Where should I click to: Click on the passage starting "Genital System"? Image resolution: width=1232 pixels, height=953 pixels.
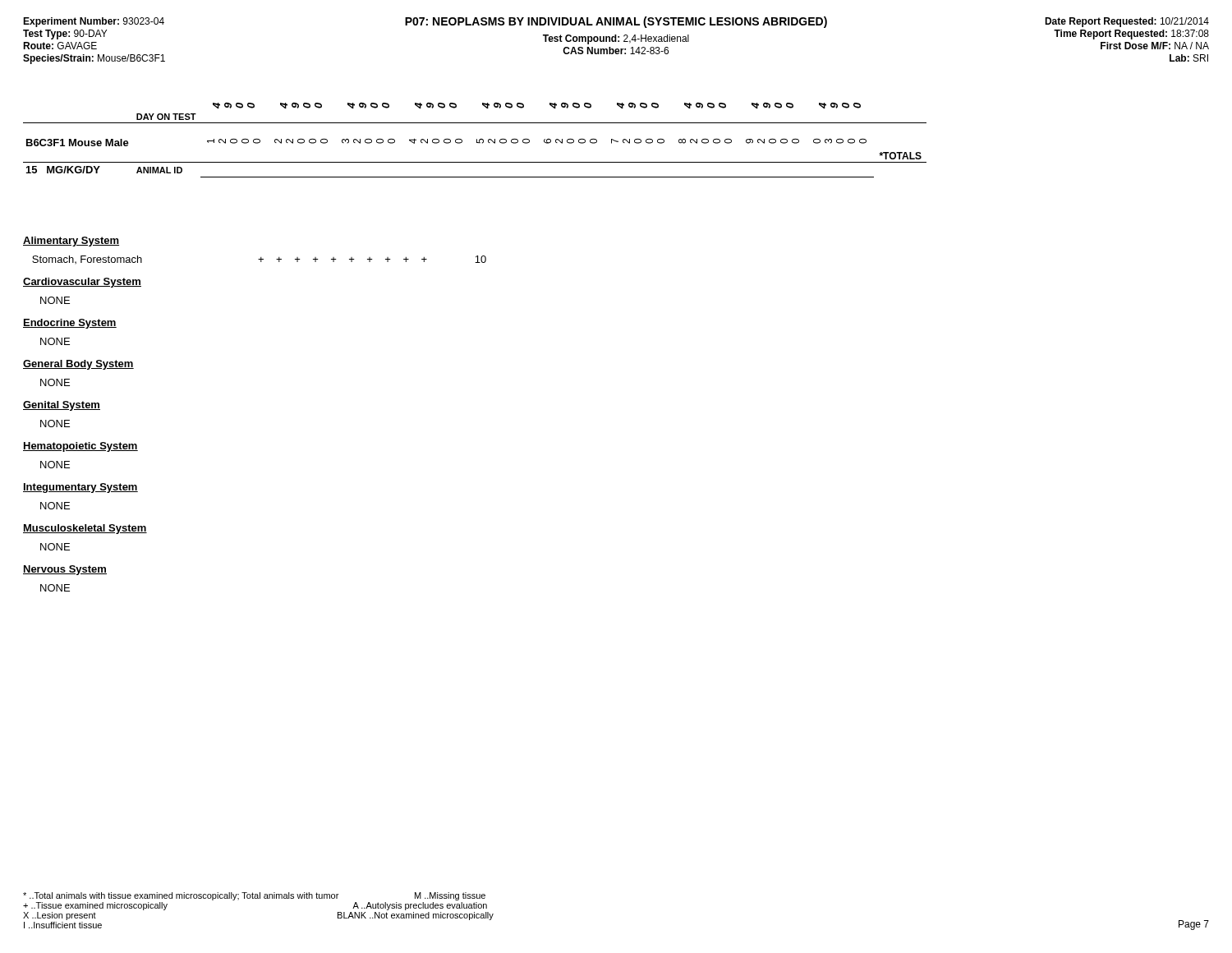[62, 405]
